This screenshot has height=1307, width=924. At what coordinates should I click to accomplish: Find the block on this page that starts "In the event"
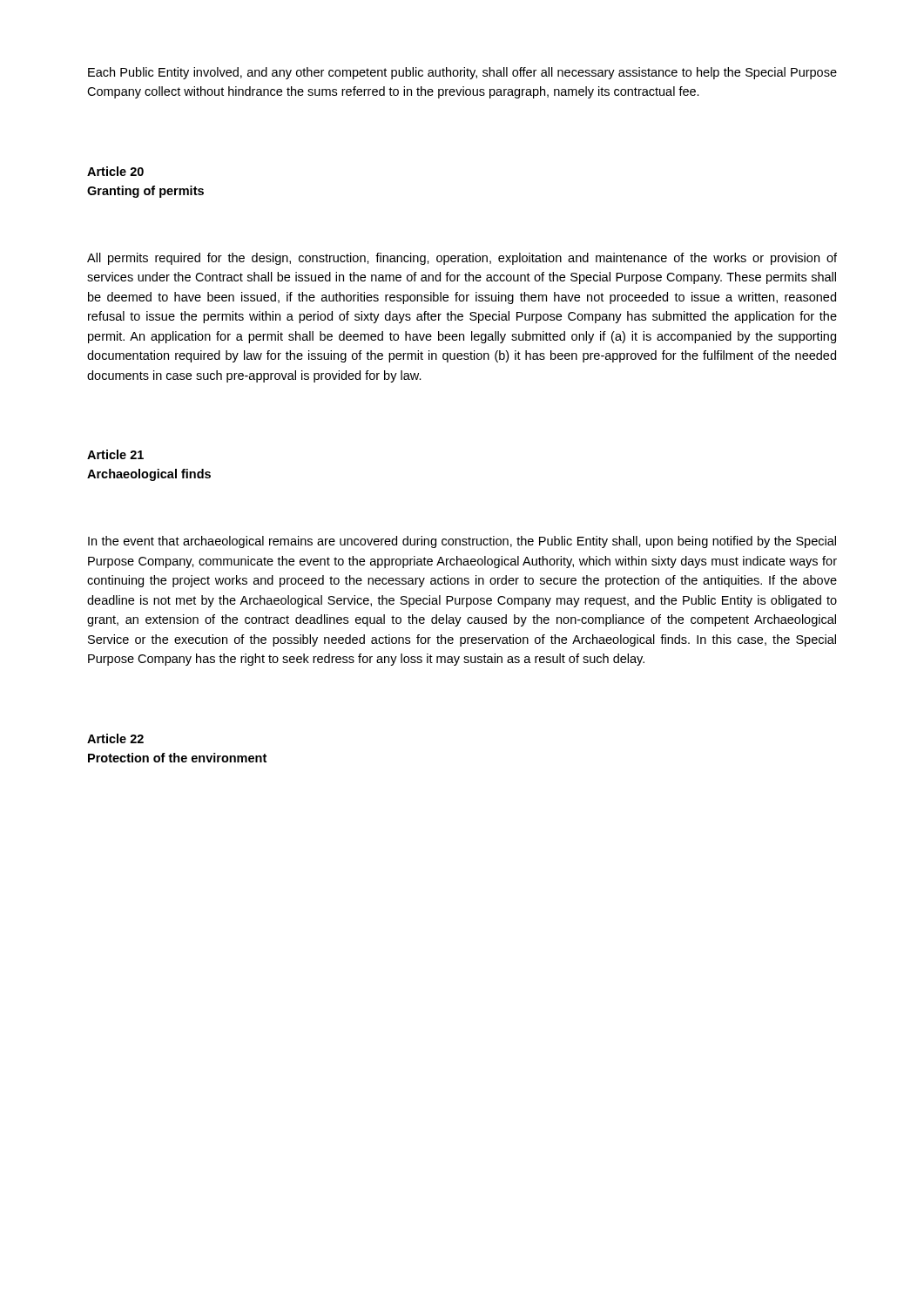[462, 600]
